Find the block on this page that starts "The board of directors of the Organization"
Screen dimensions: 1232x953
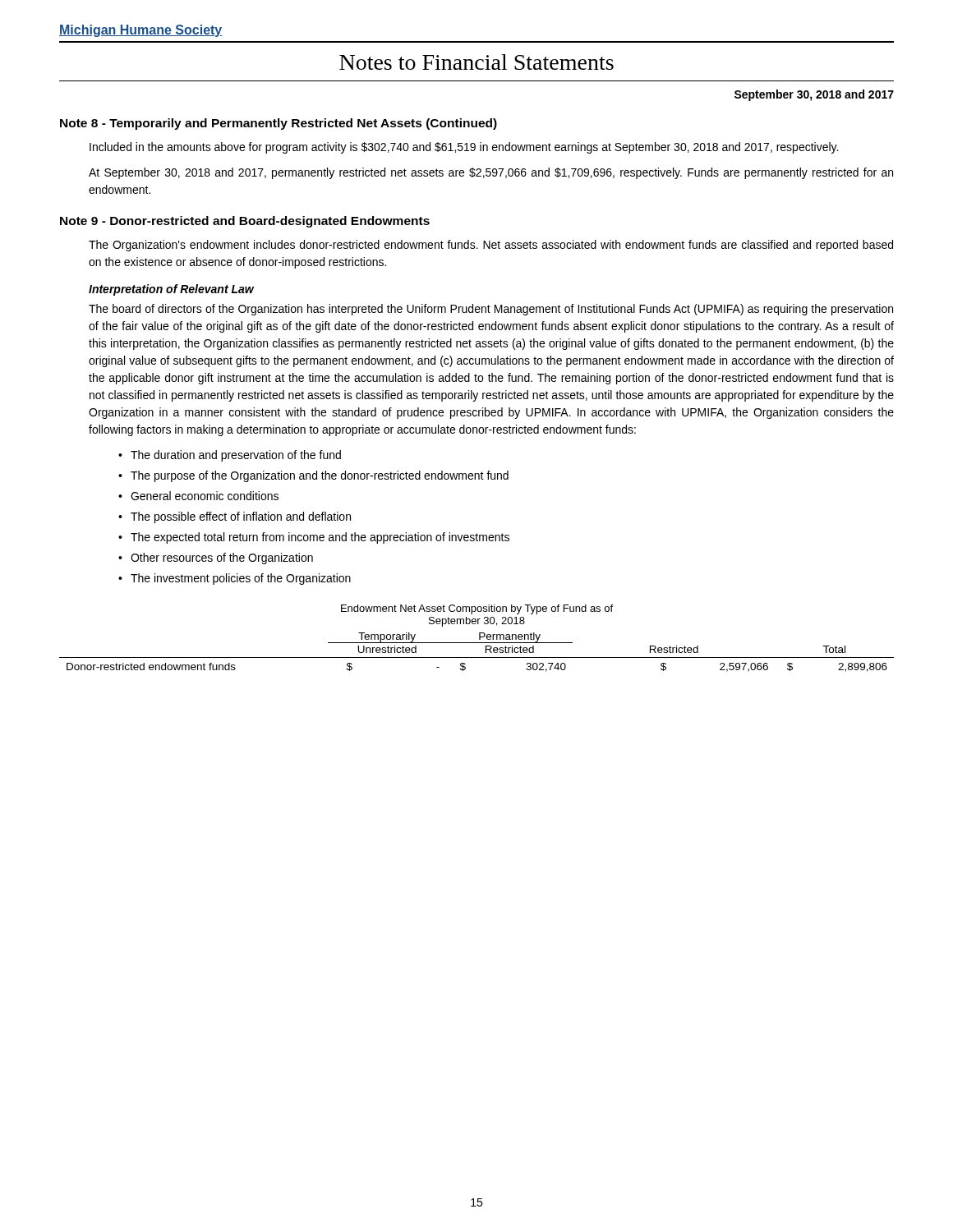tap(491, 369)
